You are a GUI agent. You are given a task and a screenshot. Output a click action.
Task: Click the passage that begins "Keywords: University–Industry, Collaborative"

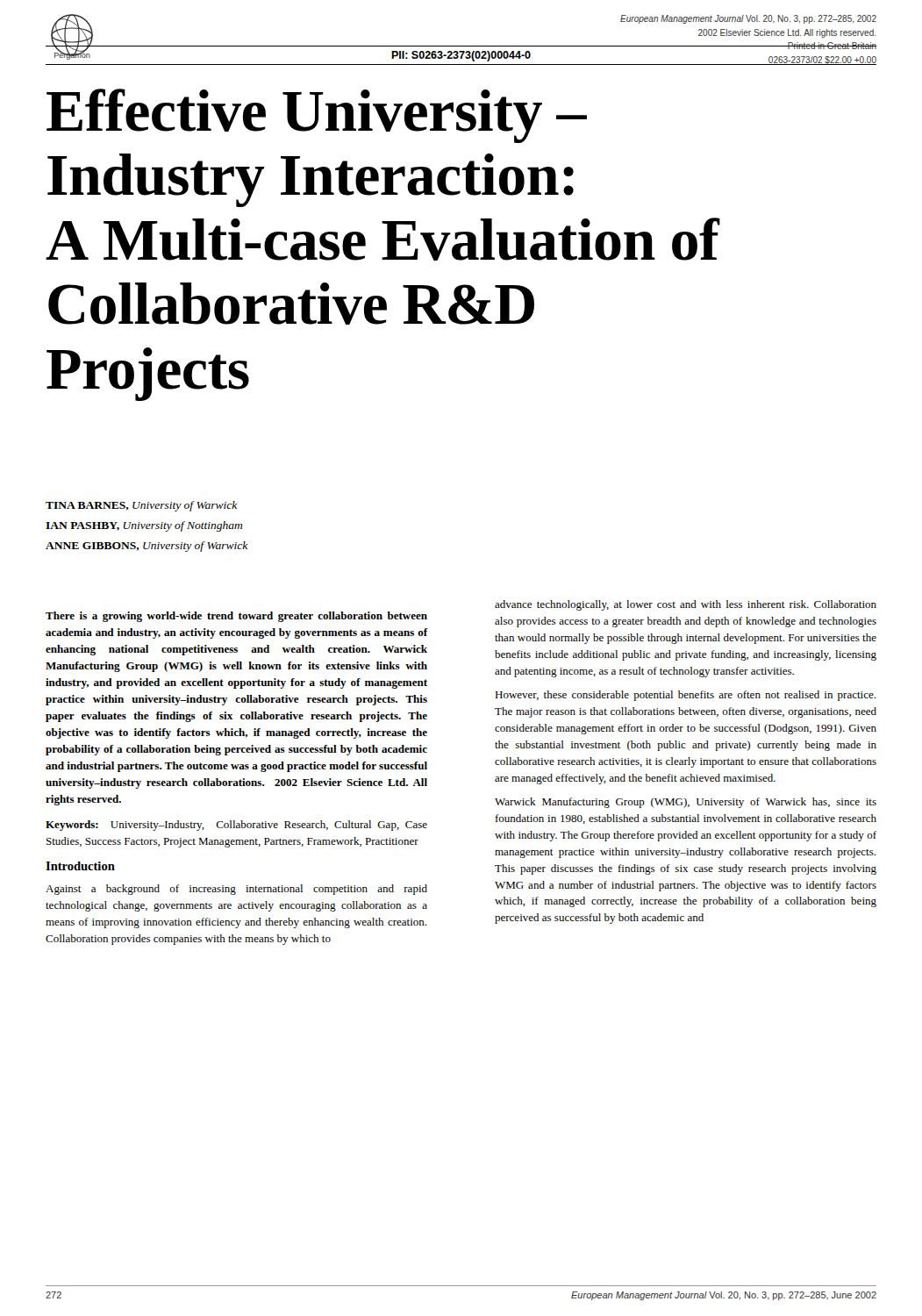click(236, 832)
